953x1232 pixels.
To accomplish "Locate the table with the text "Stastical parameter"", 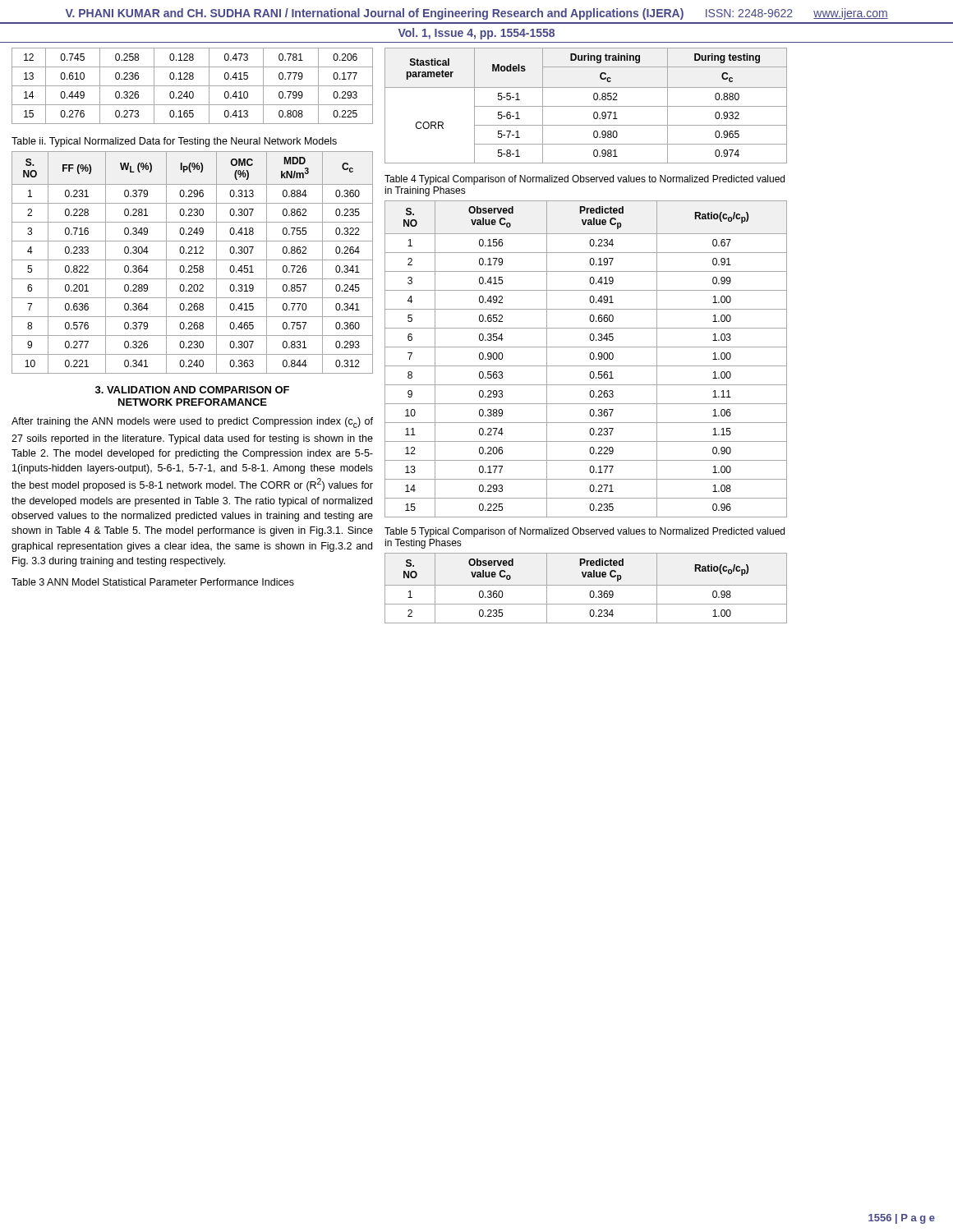I will 586,106.
